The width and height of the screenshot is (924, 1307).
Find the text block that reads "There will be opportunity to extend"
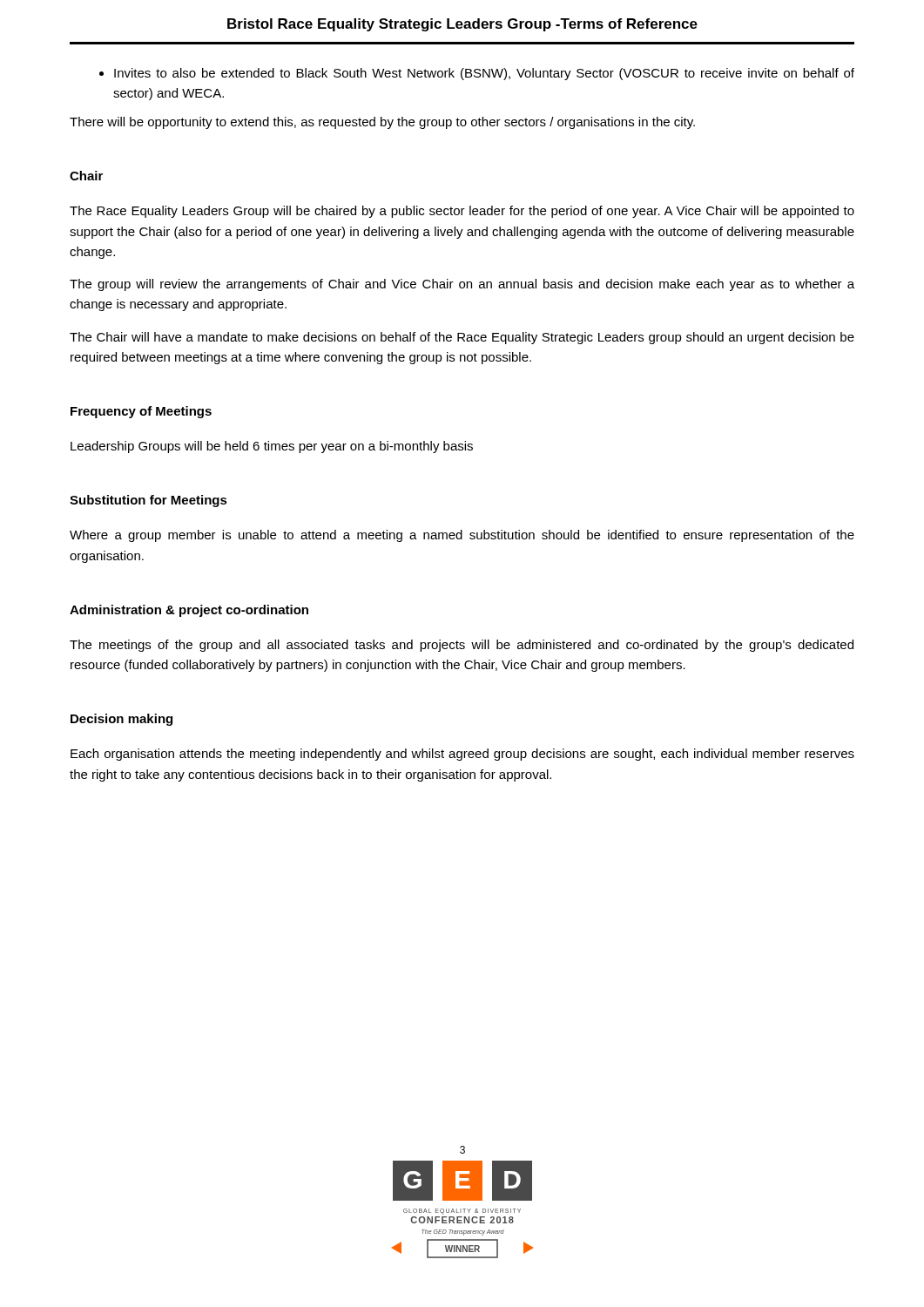[383, 122]
